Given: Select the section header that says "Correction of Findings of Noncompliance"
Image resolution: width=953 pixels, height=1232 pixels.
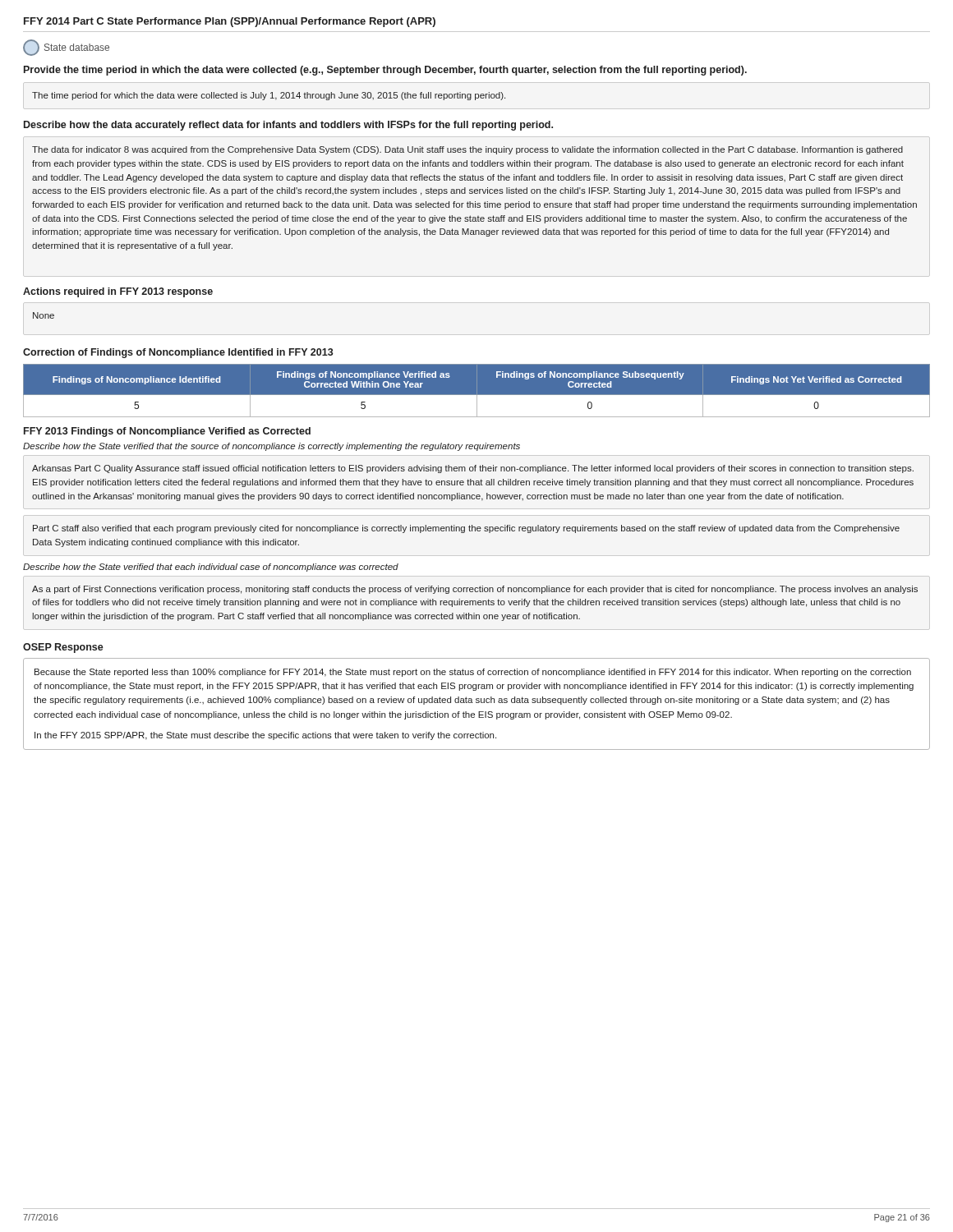Looking at the screenshot, I should 178,353.
